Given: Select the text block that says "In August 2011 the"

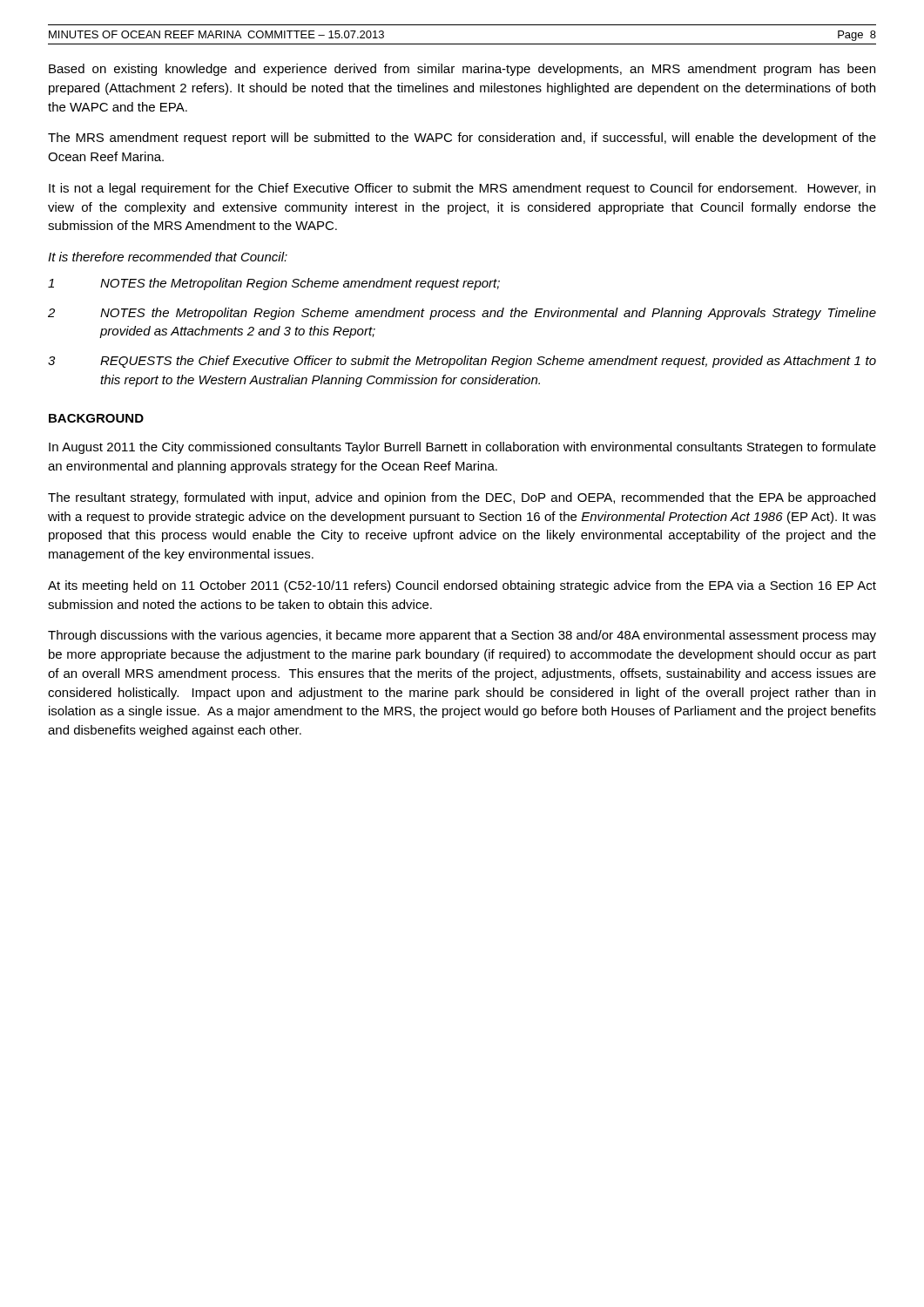Looking at the screenshot, I should 462,457.
